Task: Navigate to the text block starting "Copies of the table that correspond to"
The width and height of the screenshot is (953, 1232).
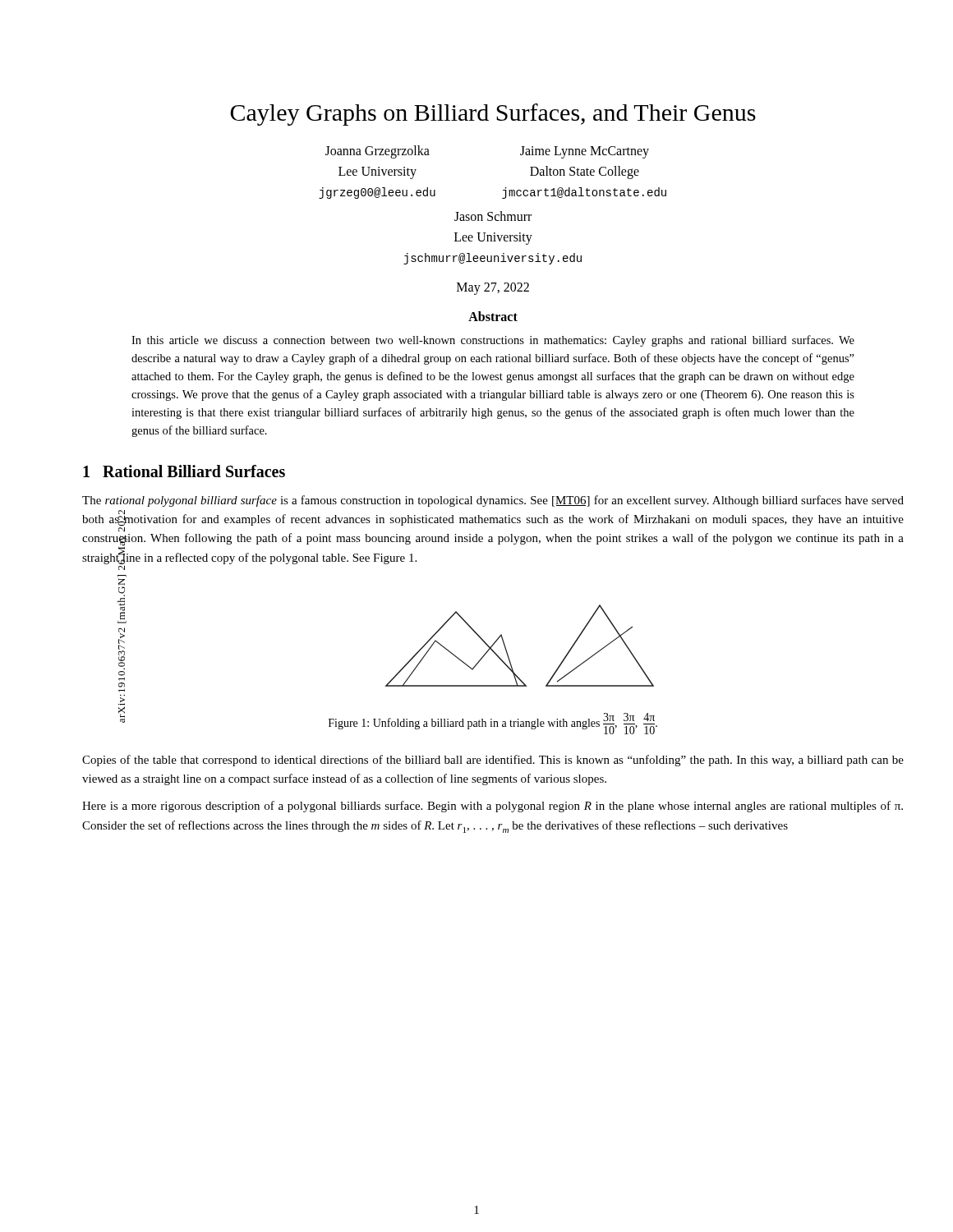Action: [x=493, y=769]
